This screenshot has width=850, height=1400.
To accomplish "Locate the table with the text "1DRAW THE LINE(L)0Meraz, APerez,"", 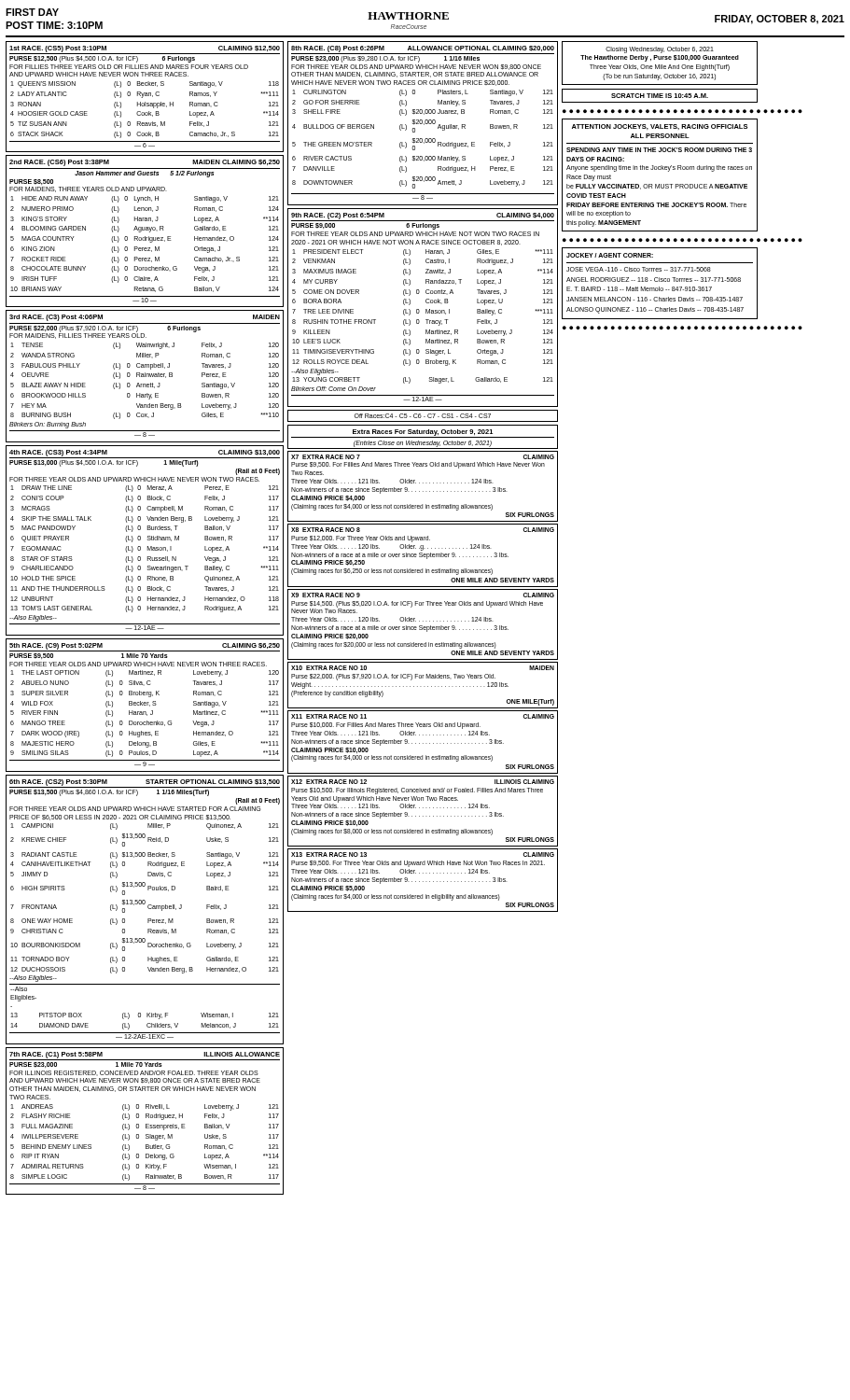I will point(145,549).
